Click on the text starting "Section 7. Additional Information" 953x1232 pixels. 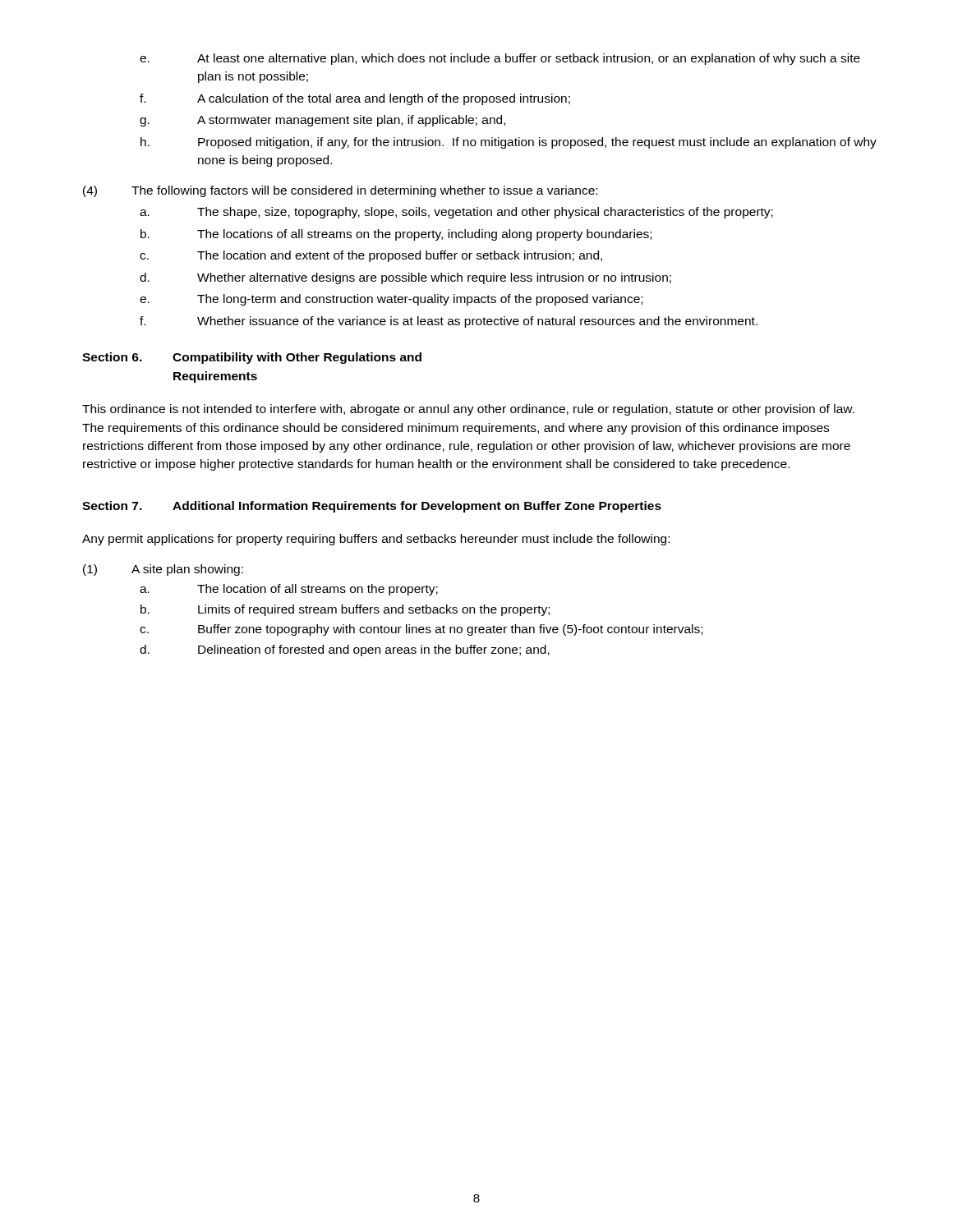point(481,506)
